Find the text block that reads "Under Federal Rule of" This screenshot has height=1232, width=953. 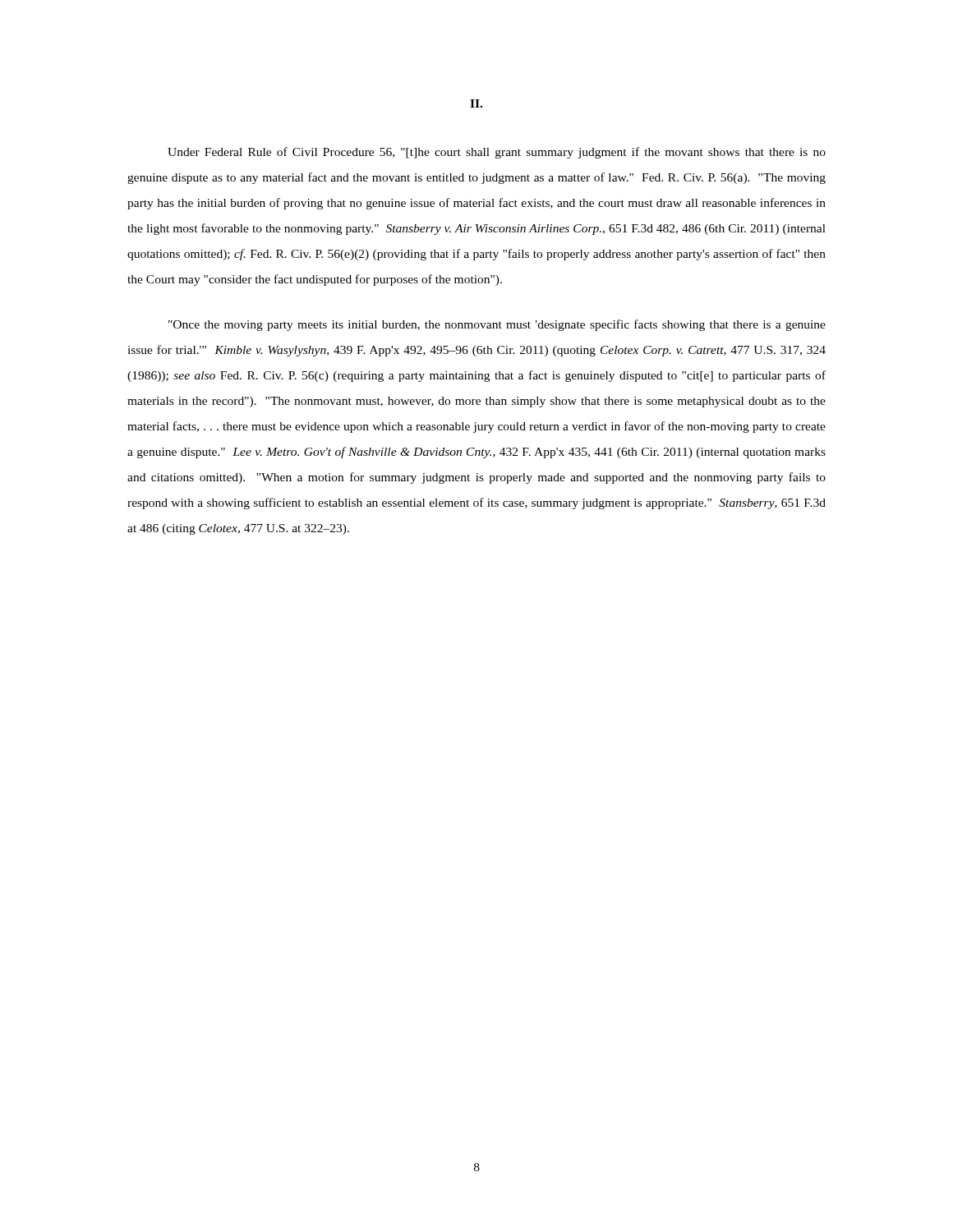coord(476,215)
